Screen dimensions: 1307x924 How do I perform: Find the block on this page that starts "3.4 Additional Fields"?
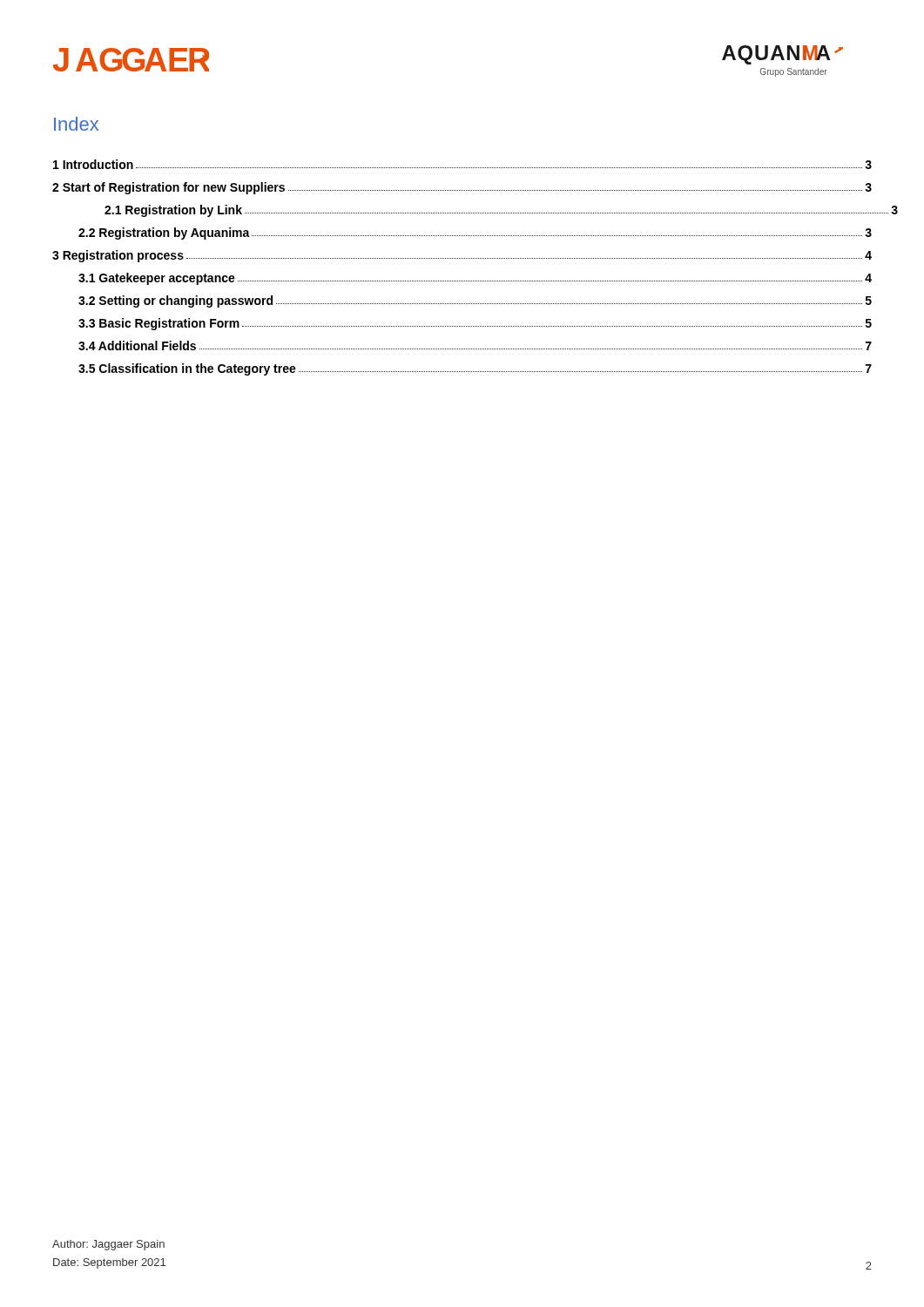(475, 346)
